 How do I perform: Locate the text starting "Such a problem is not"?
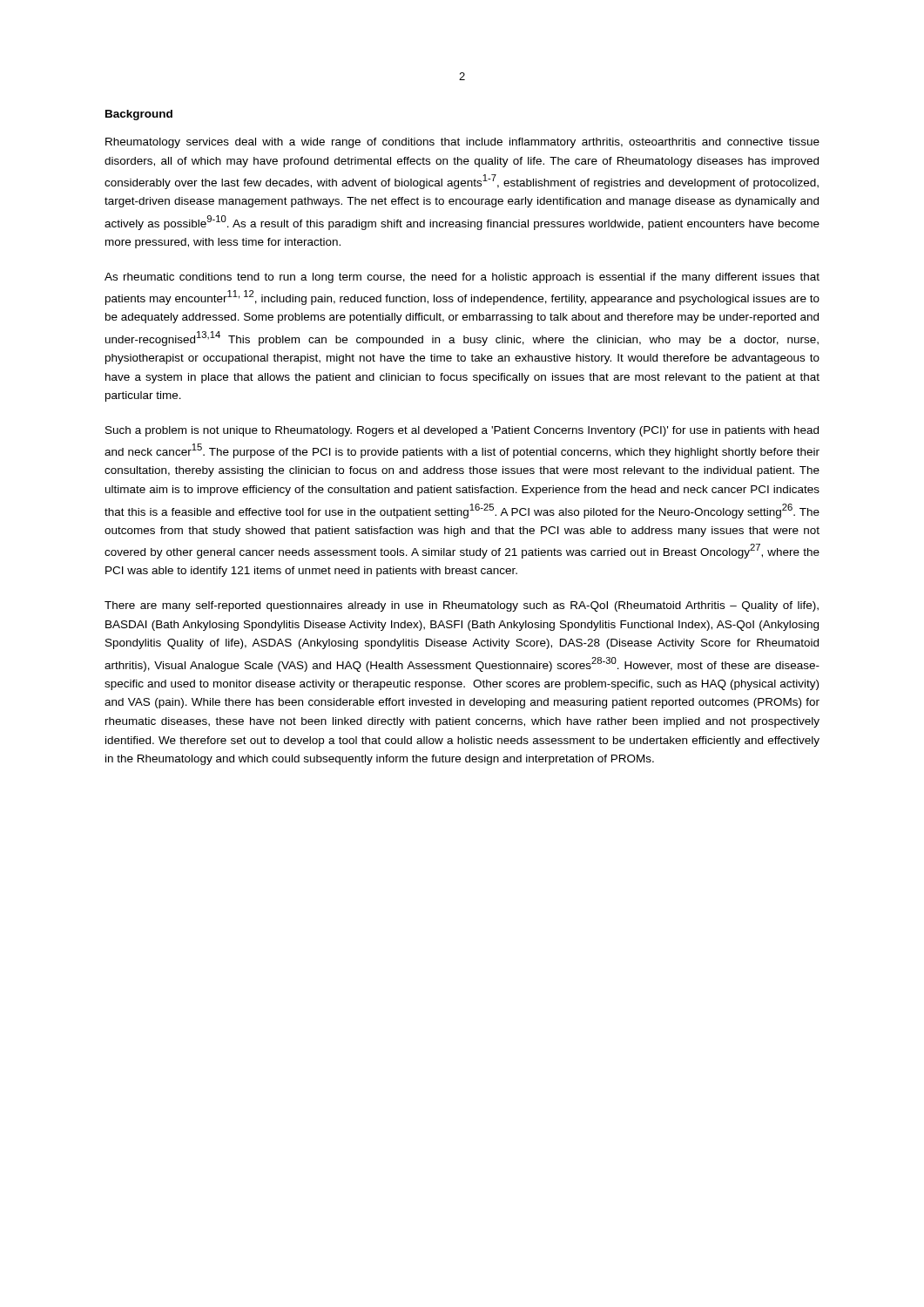(462, 500)
